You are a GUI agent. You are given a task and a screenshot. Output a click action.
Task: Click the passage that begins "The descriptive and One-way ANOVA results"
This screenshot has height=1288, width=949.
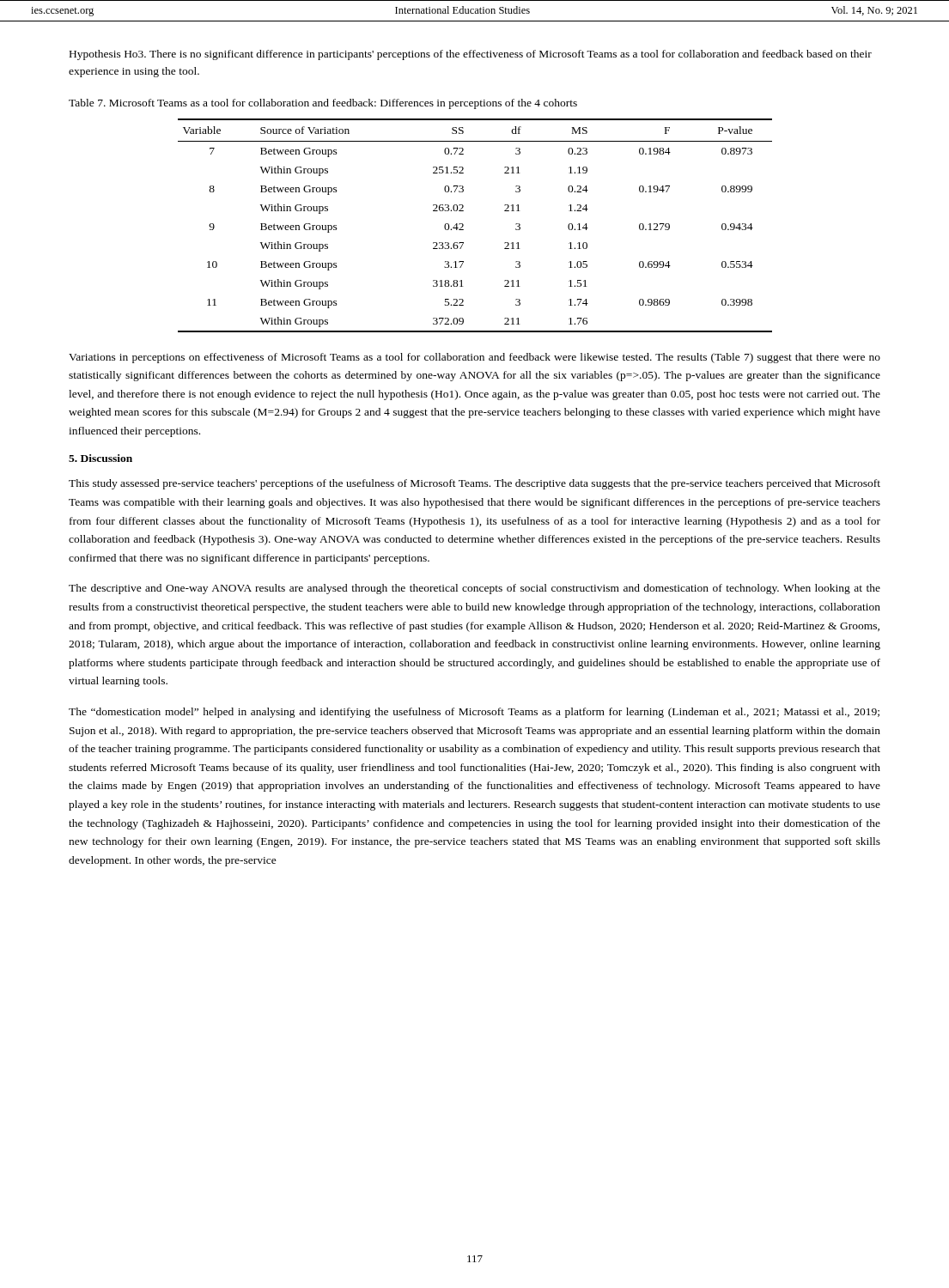[474, 634]
